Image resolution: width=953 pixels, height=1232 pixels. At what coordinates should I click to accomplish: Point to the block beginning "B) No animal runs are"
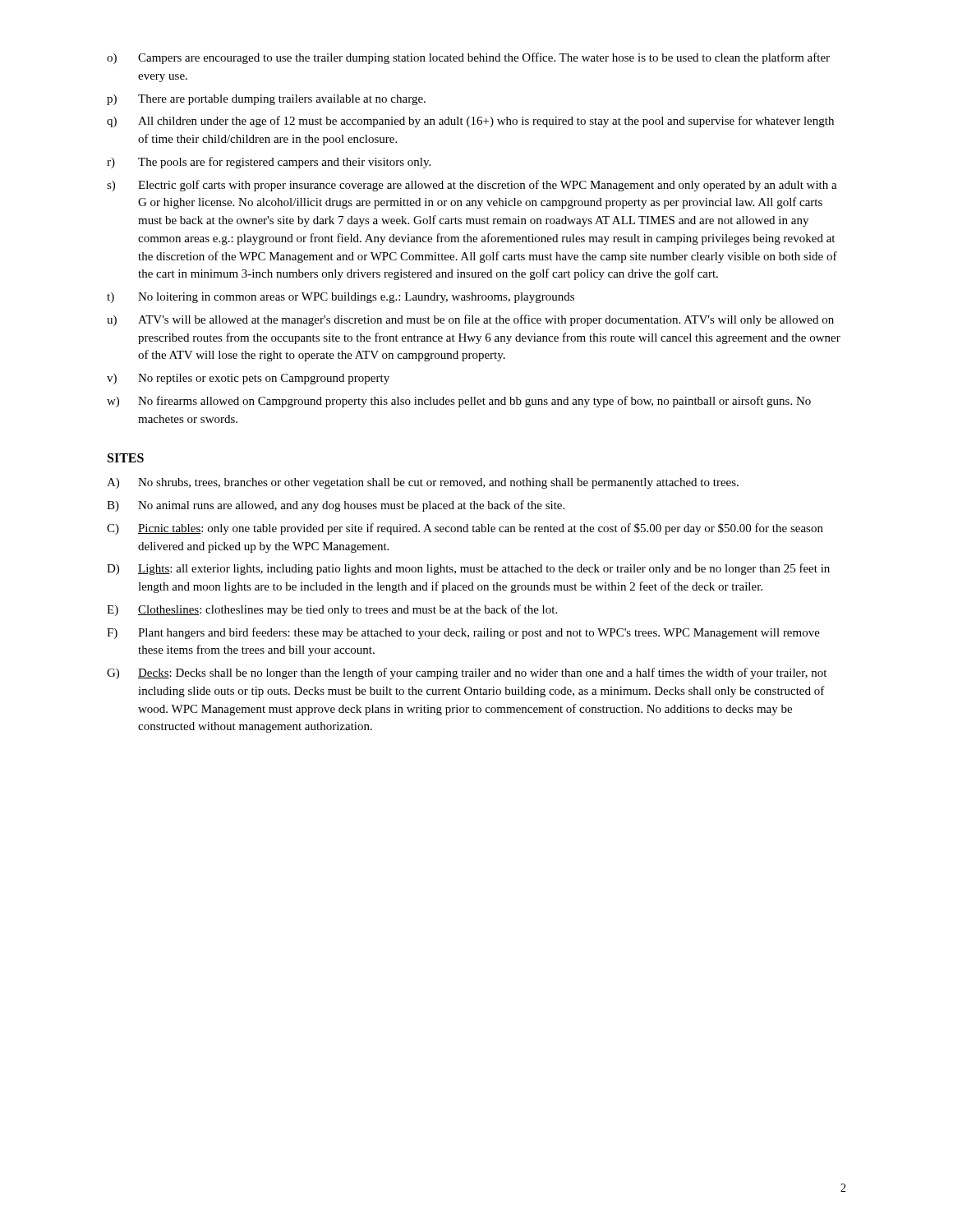[476, 506]
